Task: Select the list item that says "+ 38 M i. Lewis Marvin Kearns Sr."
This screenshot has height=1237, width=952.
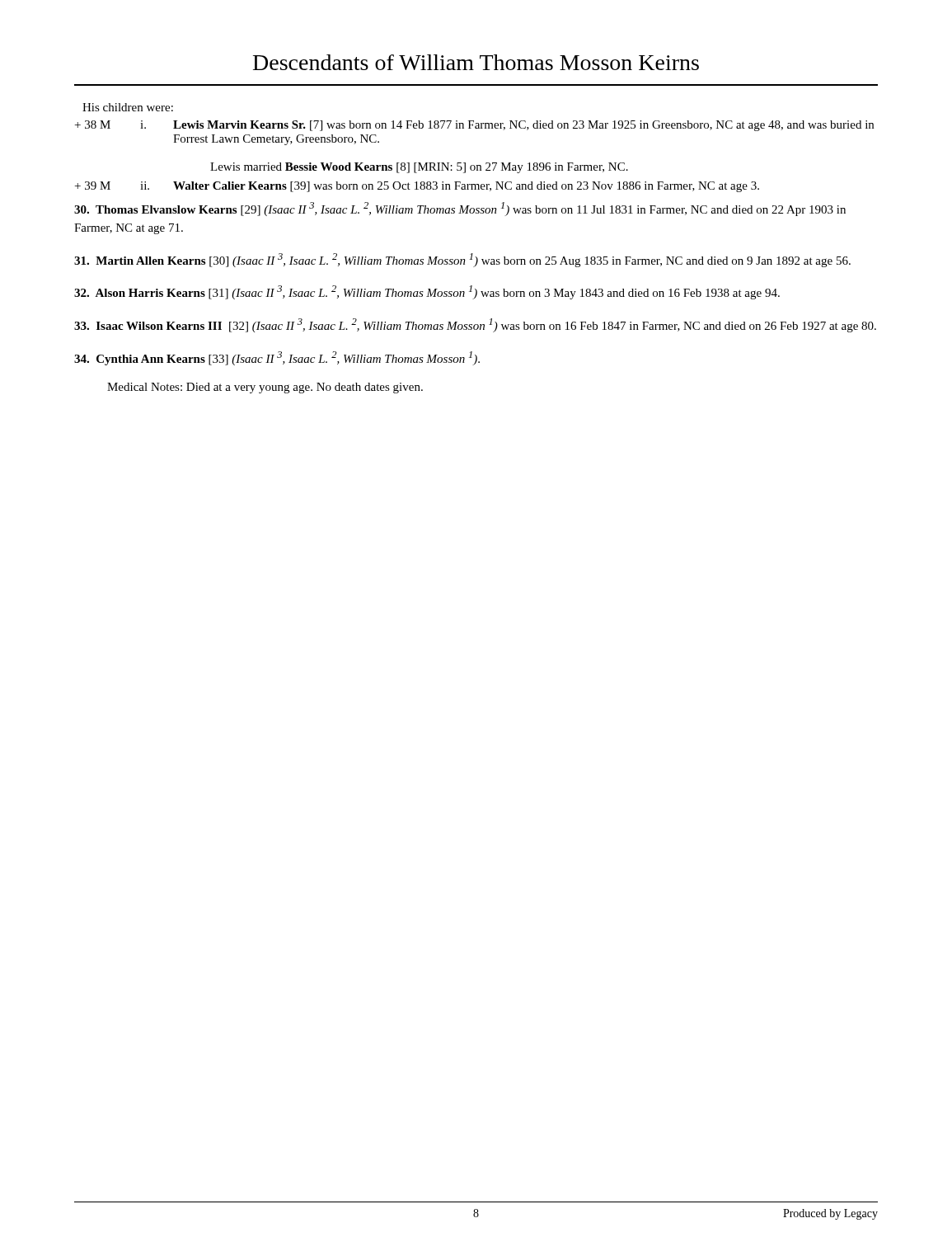Action: (x=474, y=126)
